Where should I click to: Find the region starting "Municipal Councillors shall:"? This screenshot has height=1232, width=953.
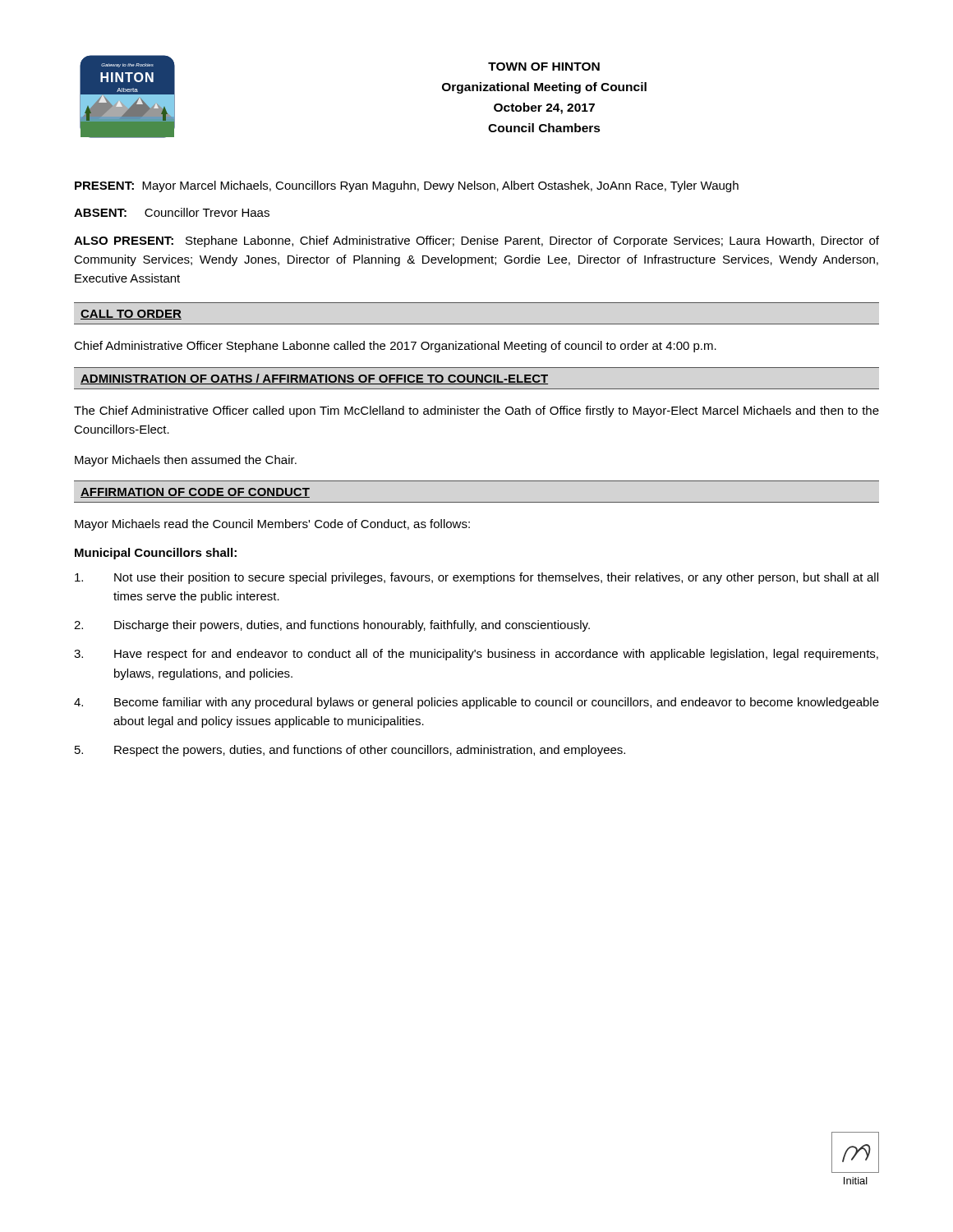156,552
